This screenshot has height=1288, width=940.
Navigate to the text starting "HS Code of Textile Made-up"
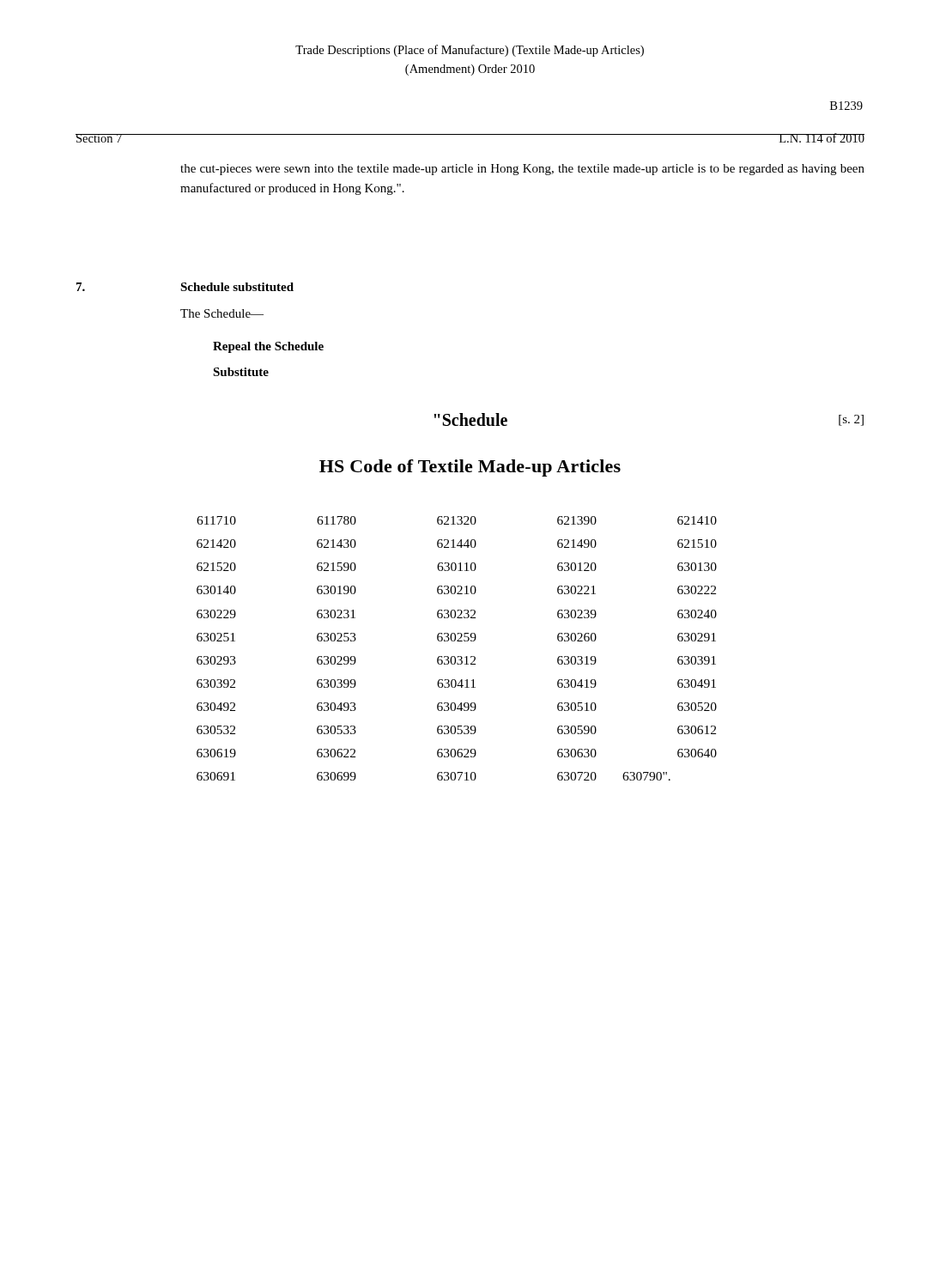click(470, 466)
